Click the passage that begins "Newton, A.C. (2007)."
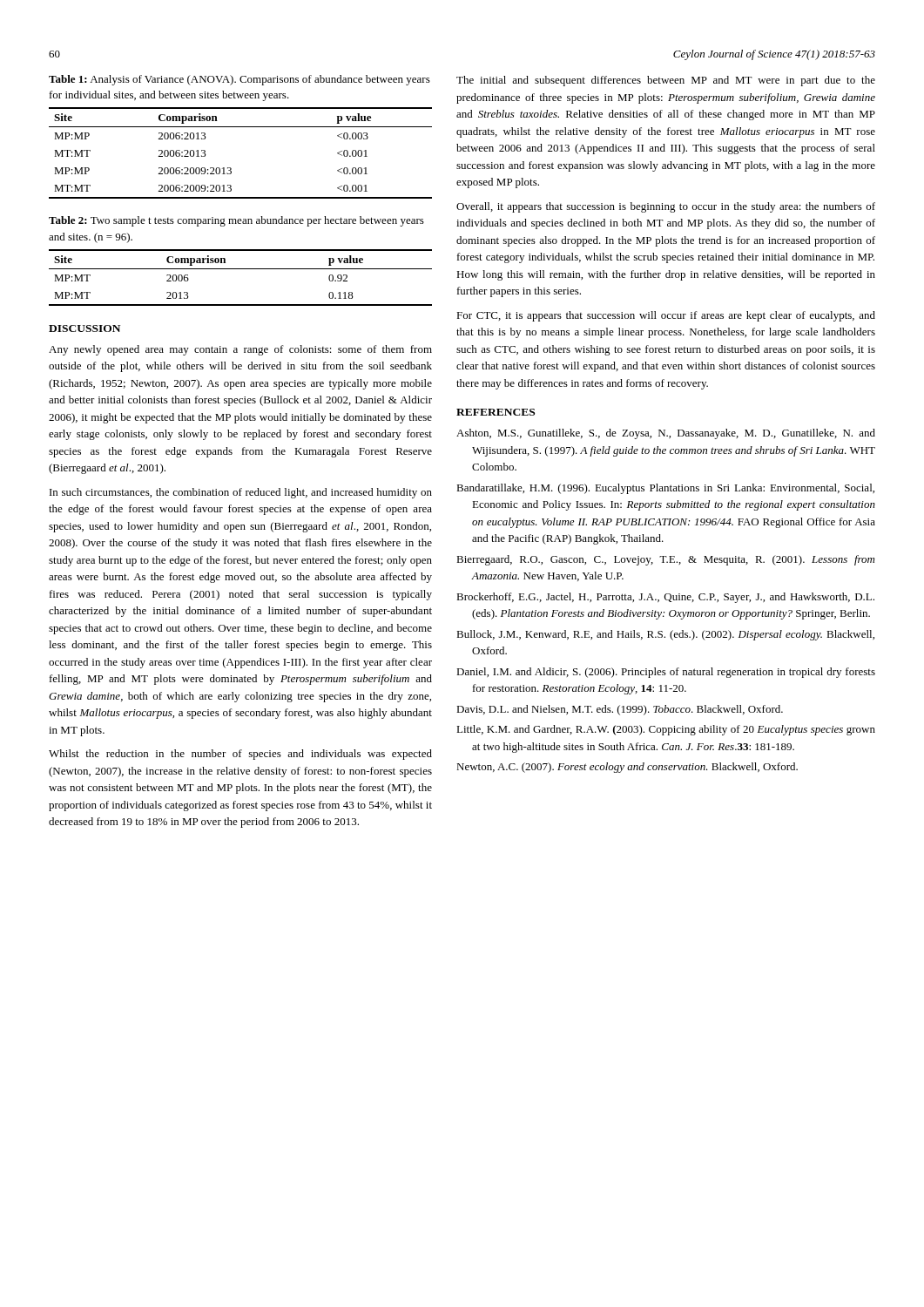This screenshot has height=1307, width=924. pyautogui.click(x=627, y=766)
